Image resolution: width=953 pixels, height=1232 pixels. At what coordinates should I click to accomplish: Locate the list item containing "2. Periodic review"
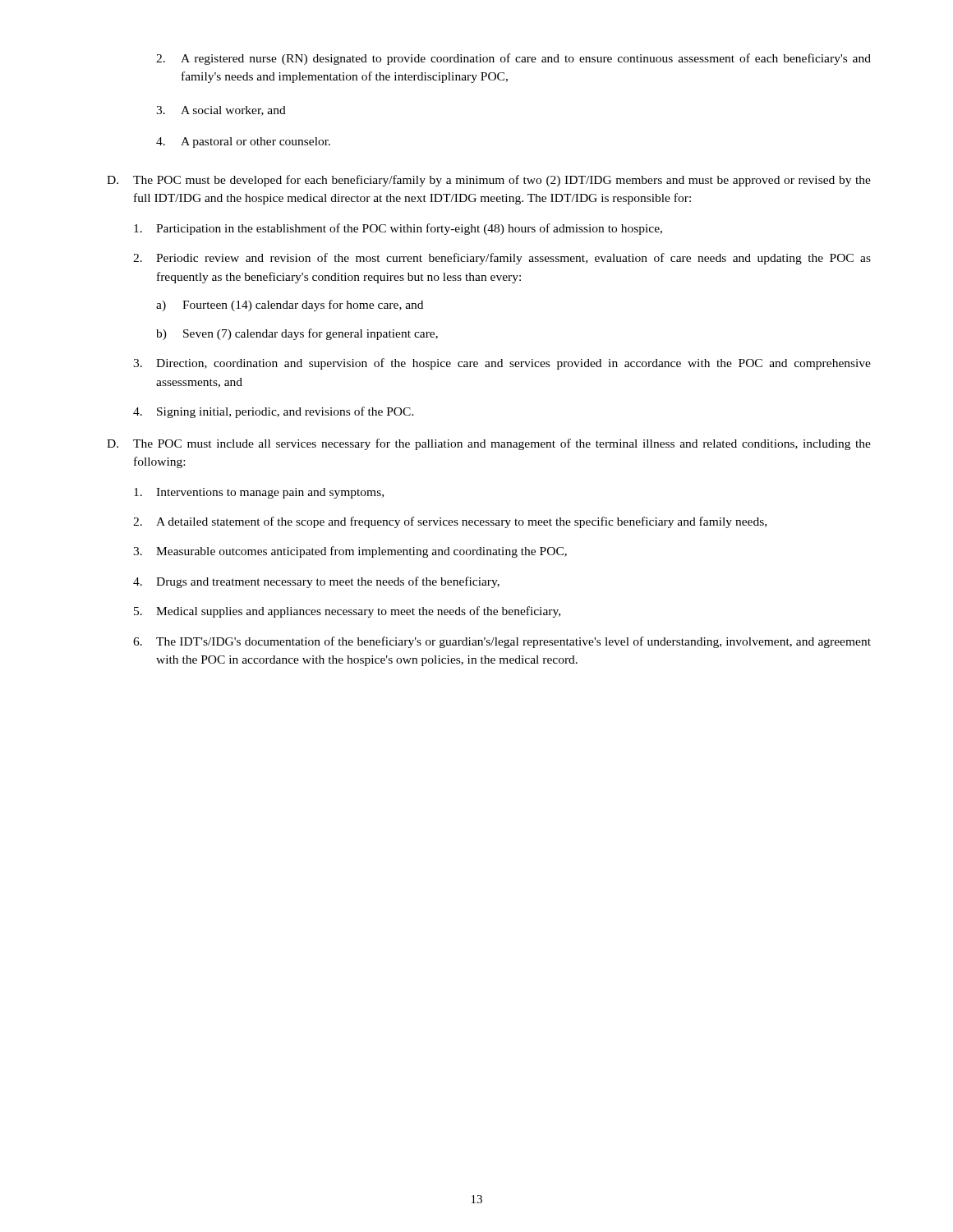(502, 259)
